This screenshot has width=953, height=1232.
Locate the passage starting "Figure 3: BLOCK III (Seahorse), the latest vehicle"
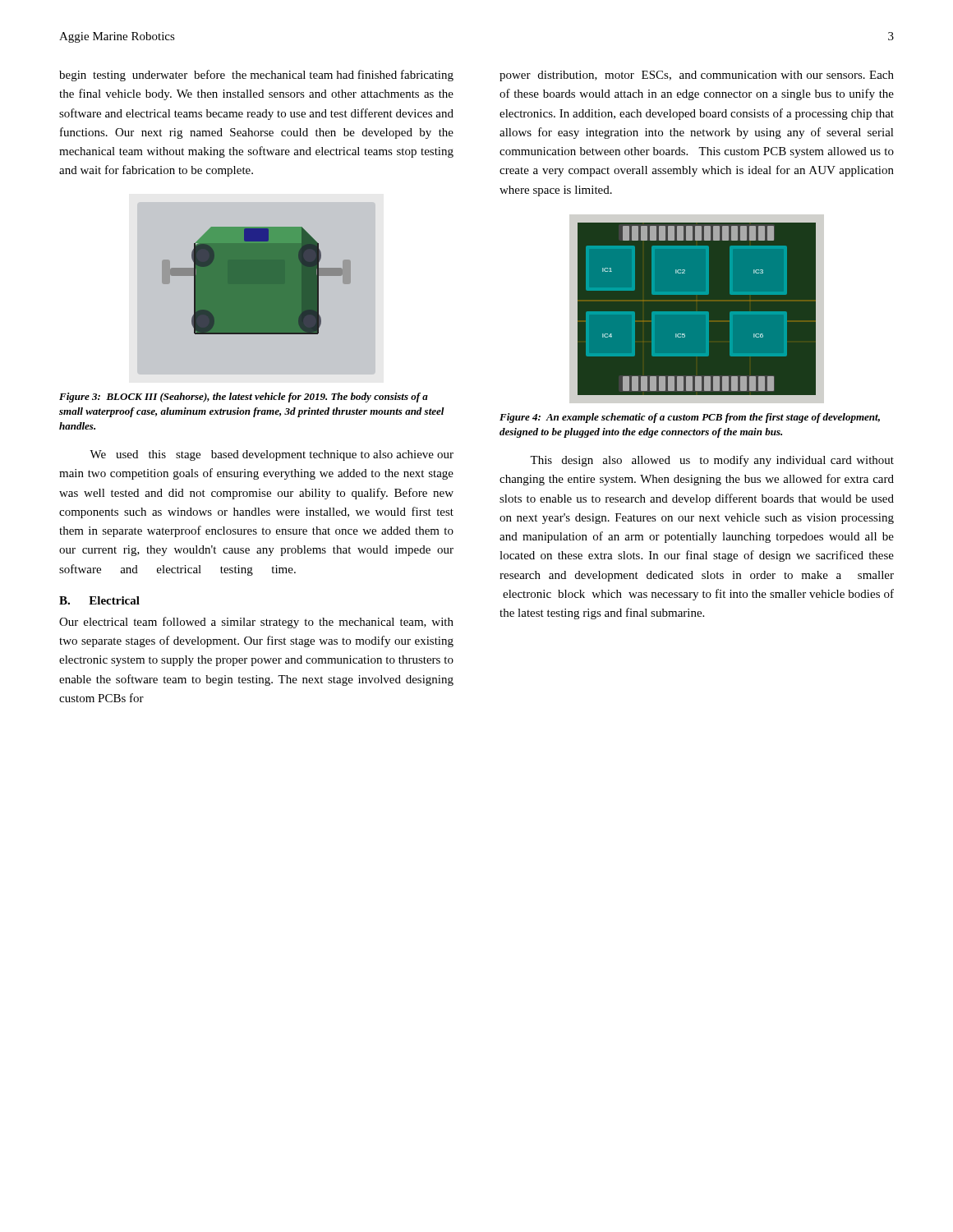252,411
